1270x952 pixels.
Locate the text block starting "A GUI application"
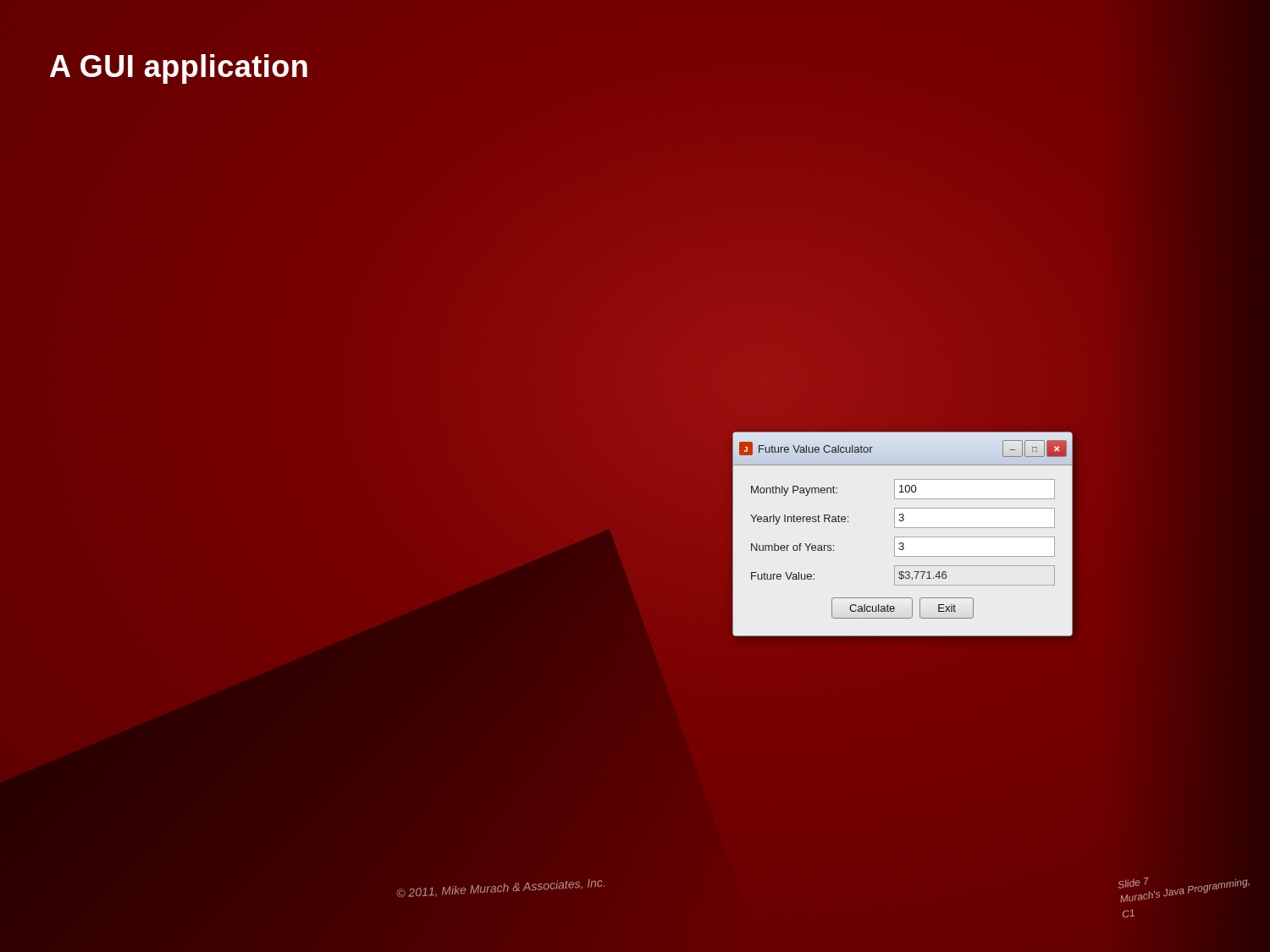tap(179, 66)
